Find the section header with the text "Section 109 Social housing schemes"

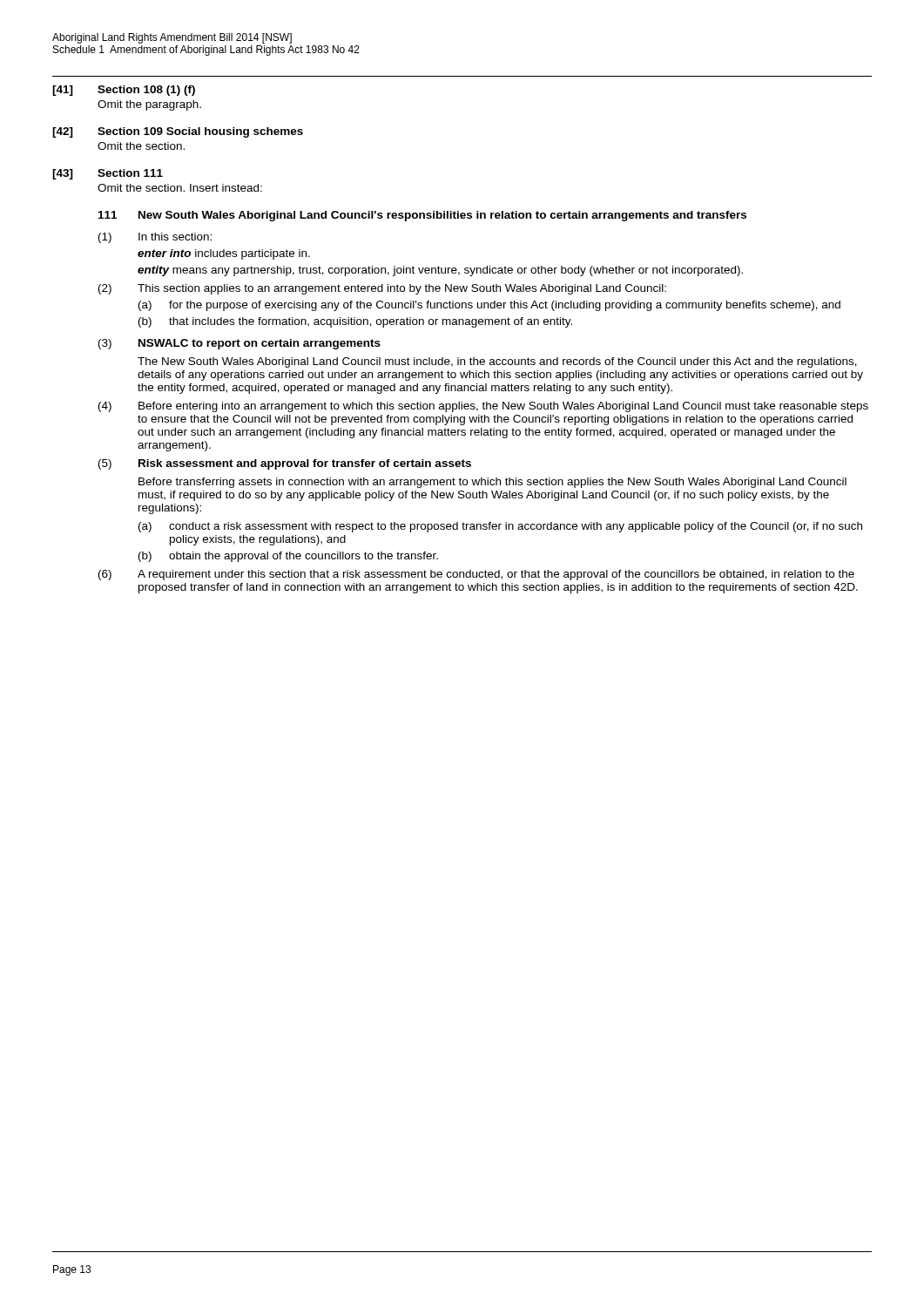click(200, 131)
